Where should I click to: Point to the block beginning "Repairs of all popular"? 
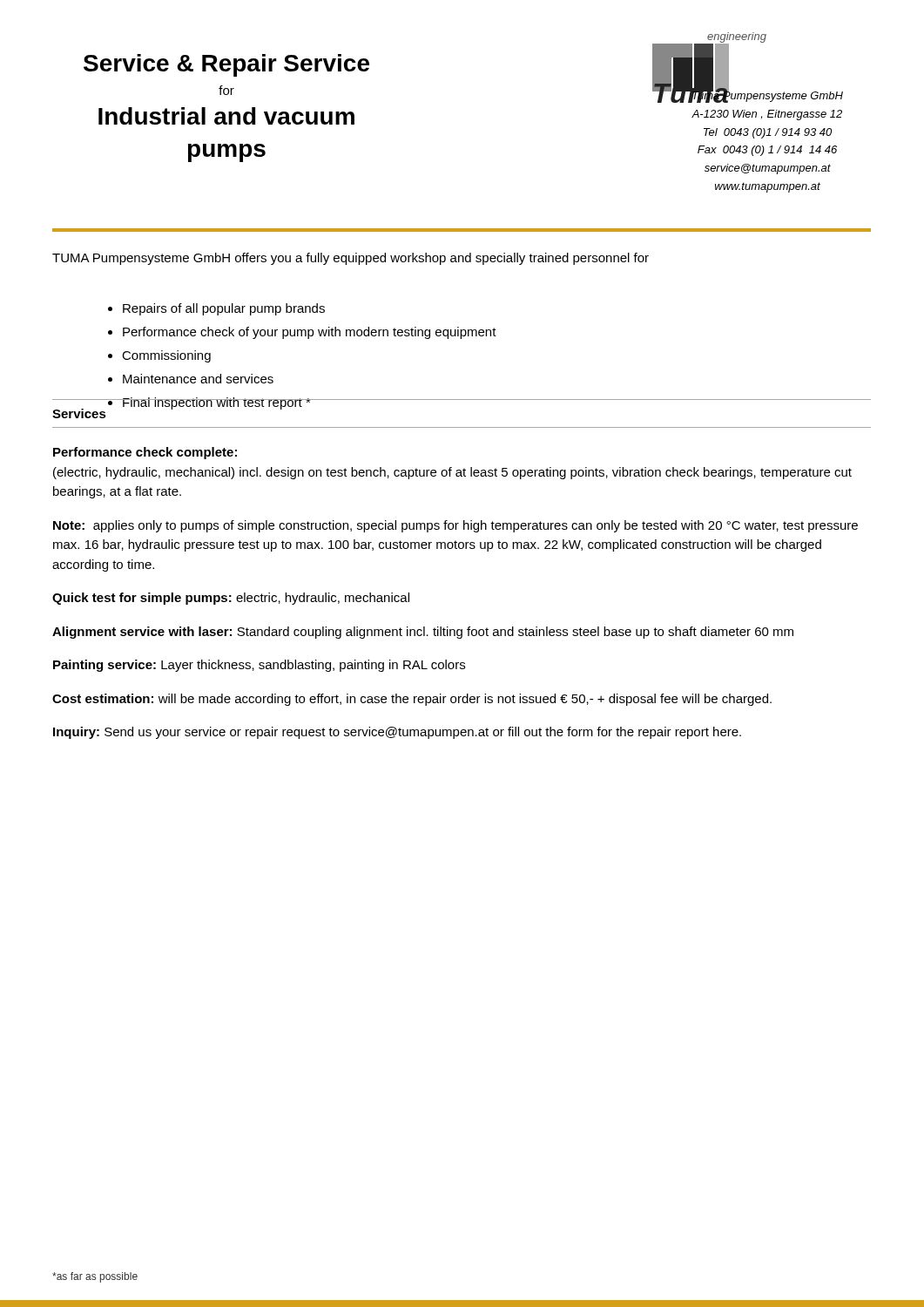(224, 308)
